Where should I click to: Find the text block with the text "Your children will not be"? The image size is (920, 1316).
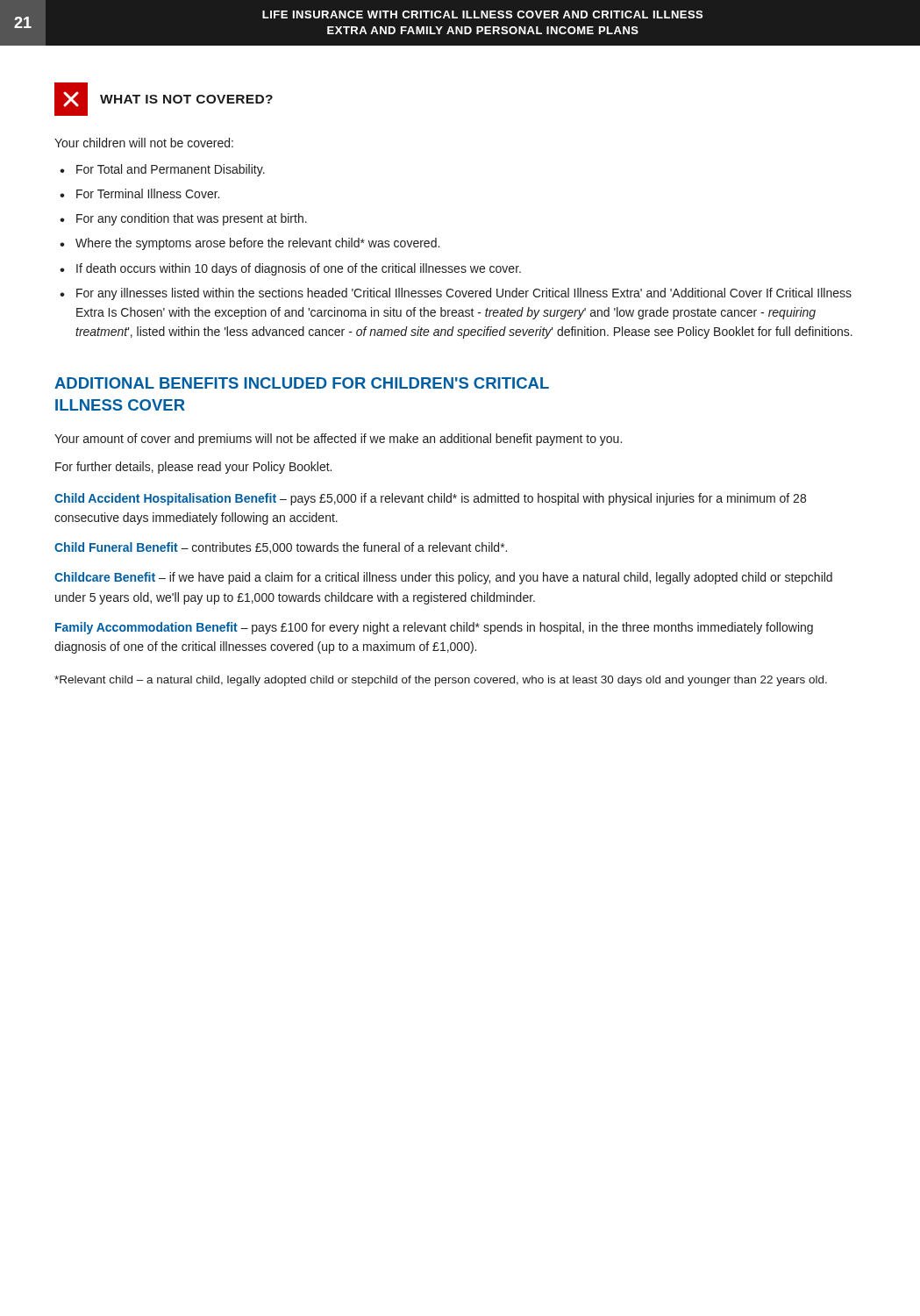pyautogui.click(x=144, y=143)
